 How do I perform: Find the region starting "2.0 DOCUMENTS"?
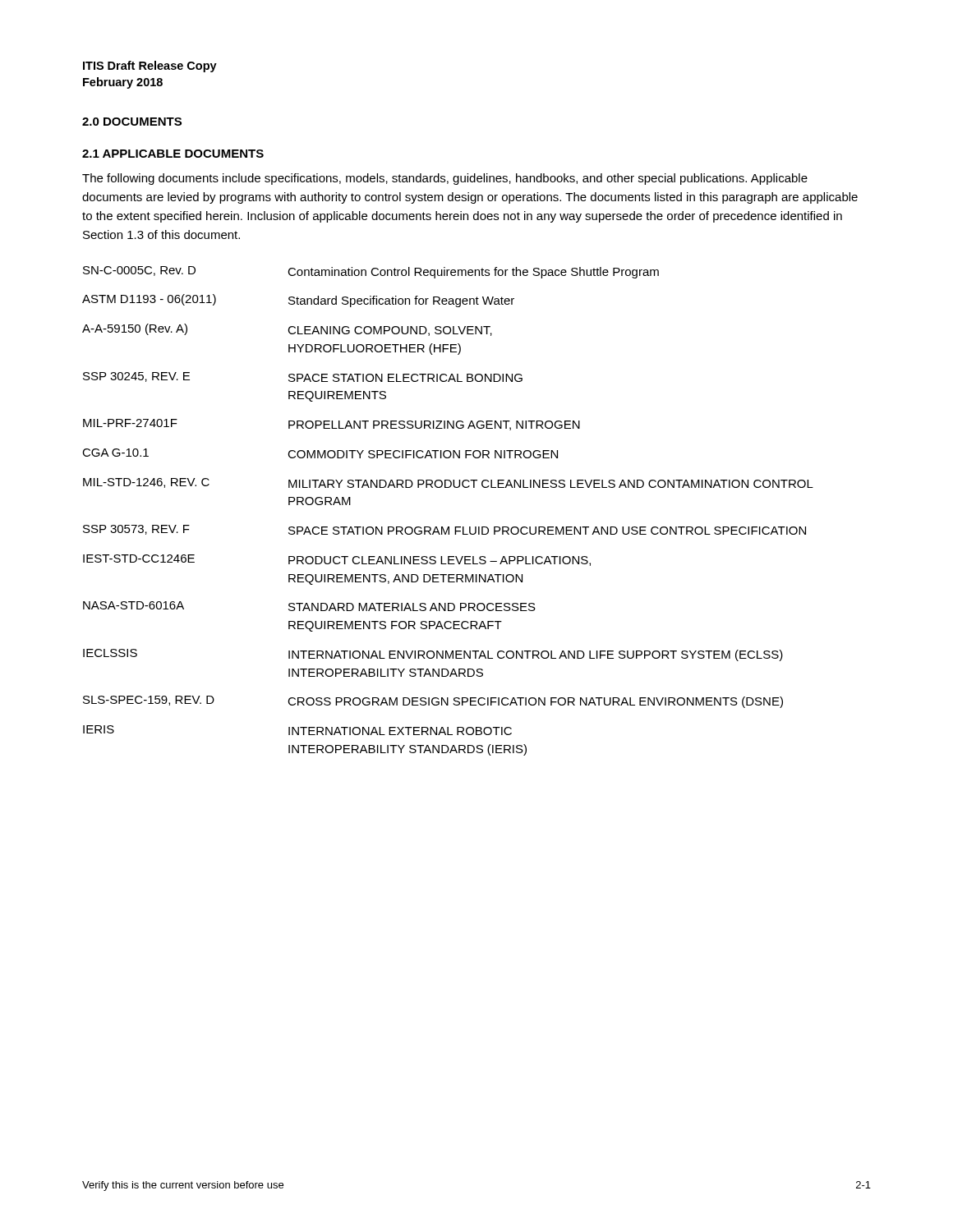pos(132,121)
